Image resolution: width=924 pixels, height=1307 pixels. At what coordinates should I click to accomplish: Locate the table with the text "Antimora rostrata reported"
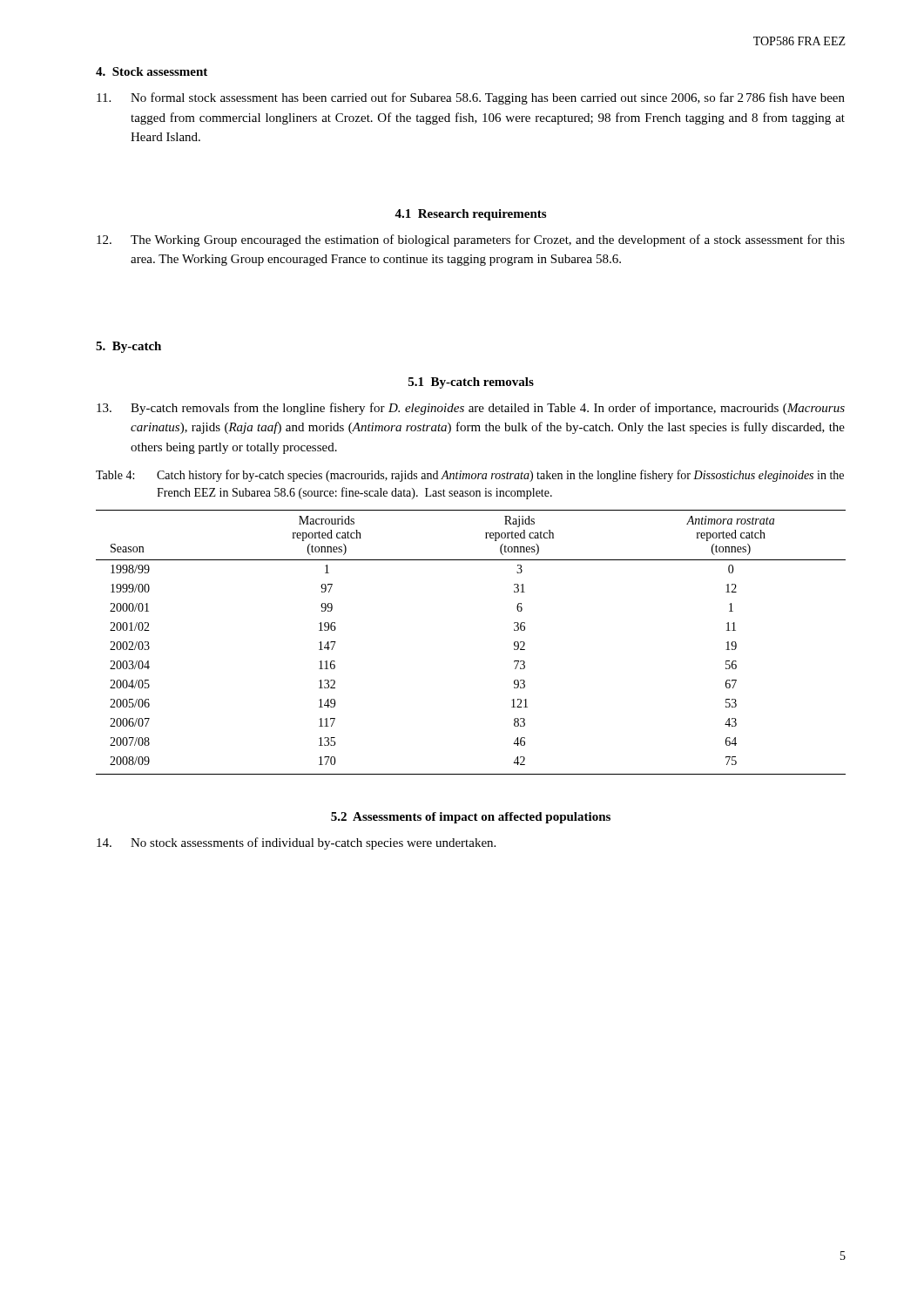(471, 642)
